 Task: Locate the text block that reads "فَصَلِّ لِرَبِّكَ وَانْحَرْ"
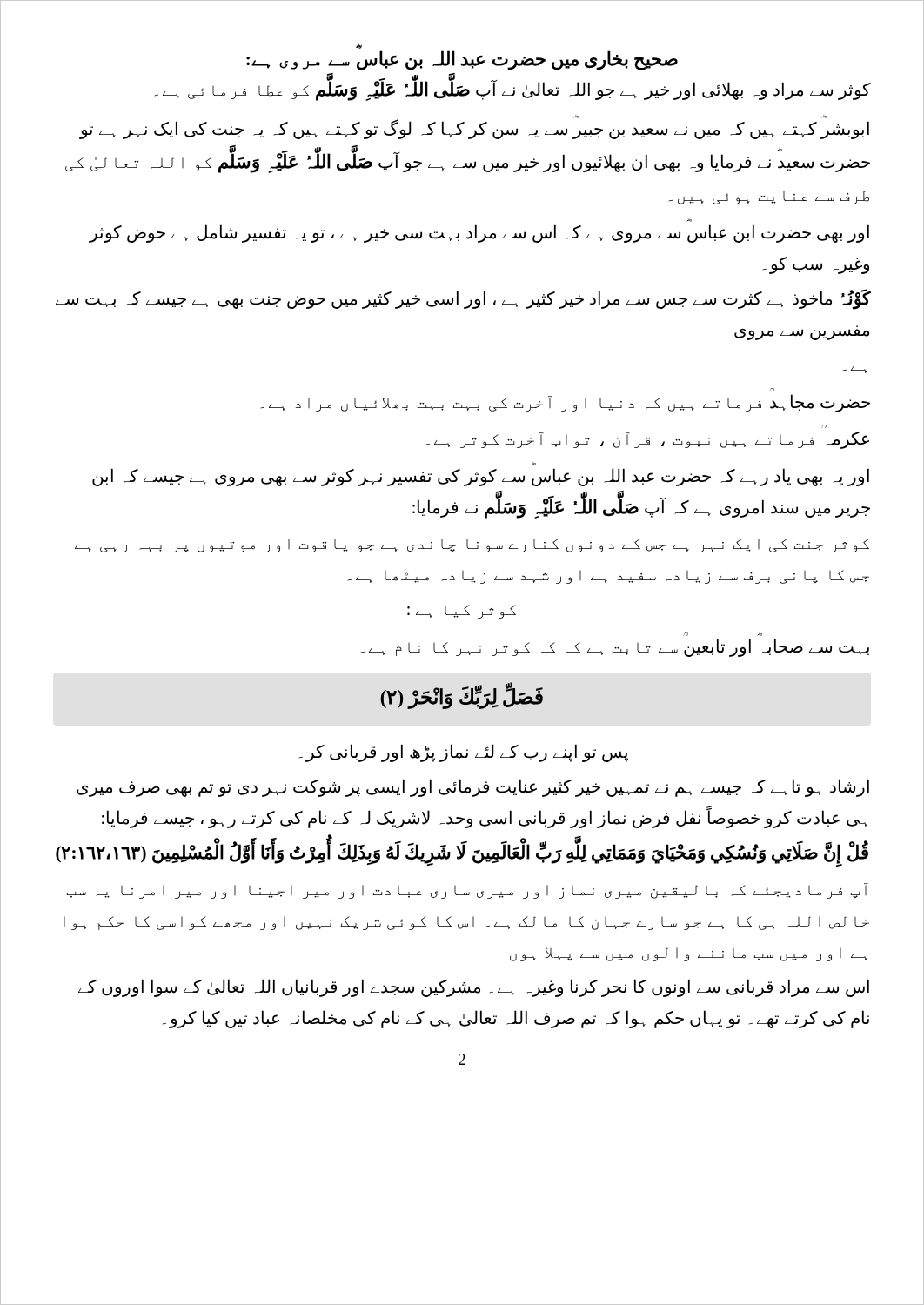[x=462, y=697]
